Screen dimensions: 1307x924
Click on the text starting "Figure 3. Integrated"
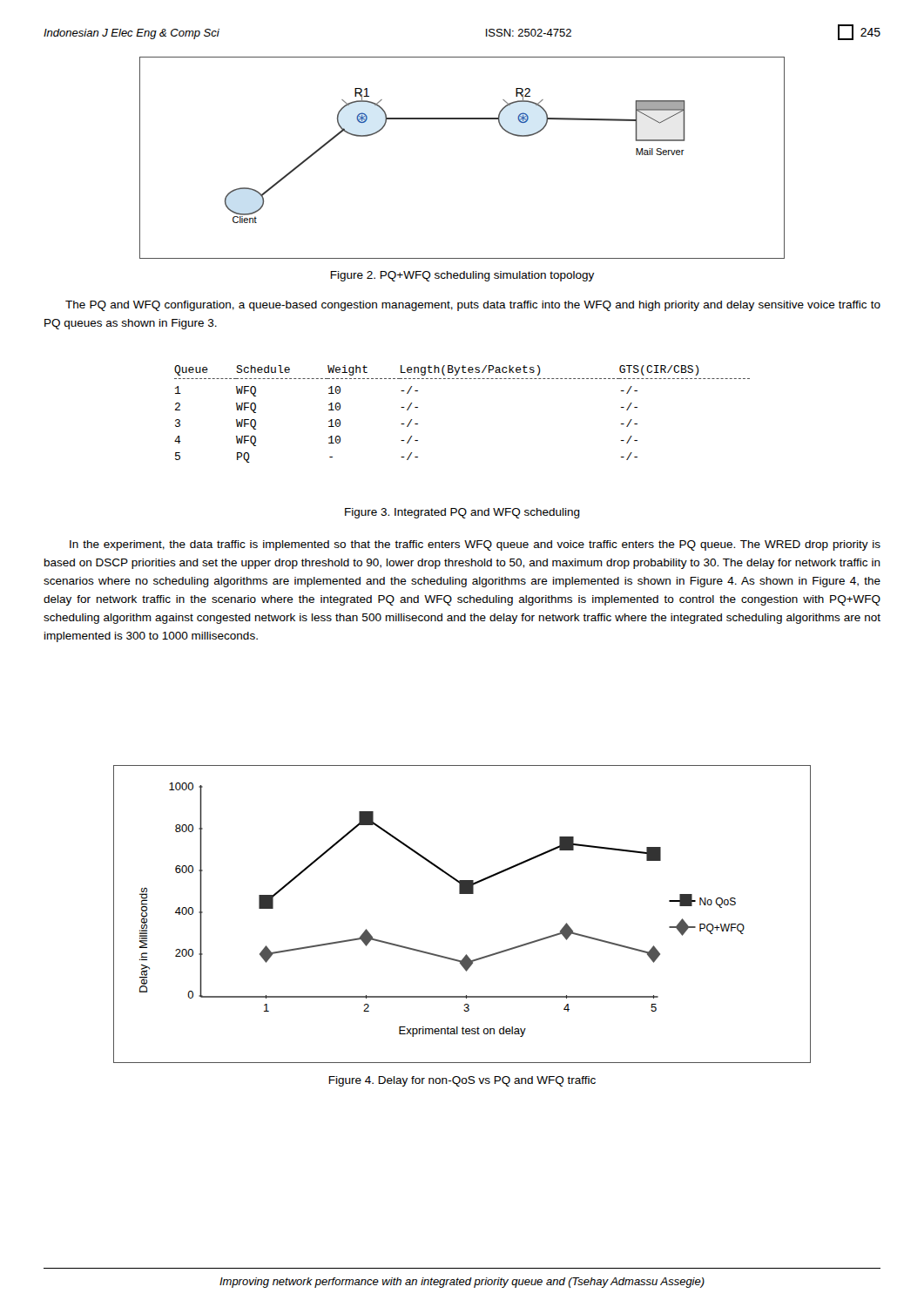click(462, 512)
